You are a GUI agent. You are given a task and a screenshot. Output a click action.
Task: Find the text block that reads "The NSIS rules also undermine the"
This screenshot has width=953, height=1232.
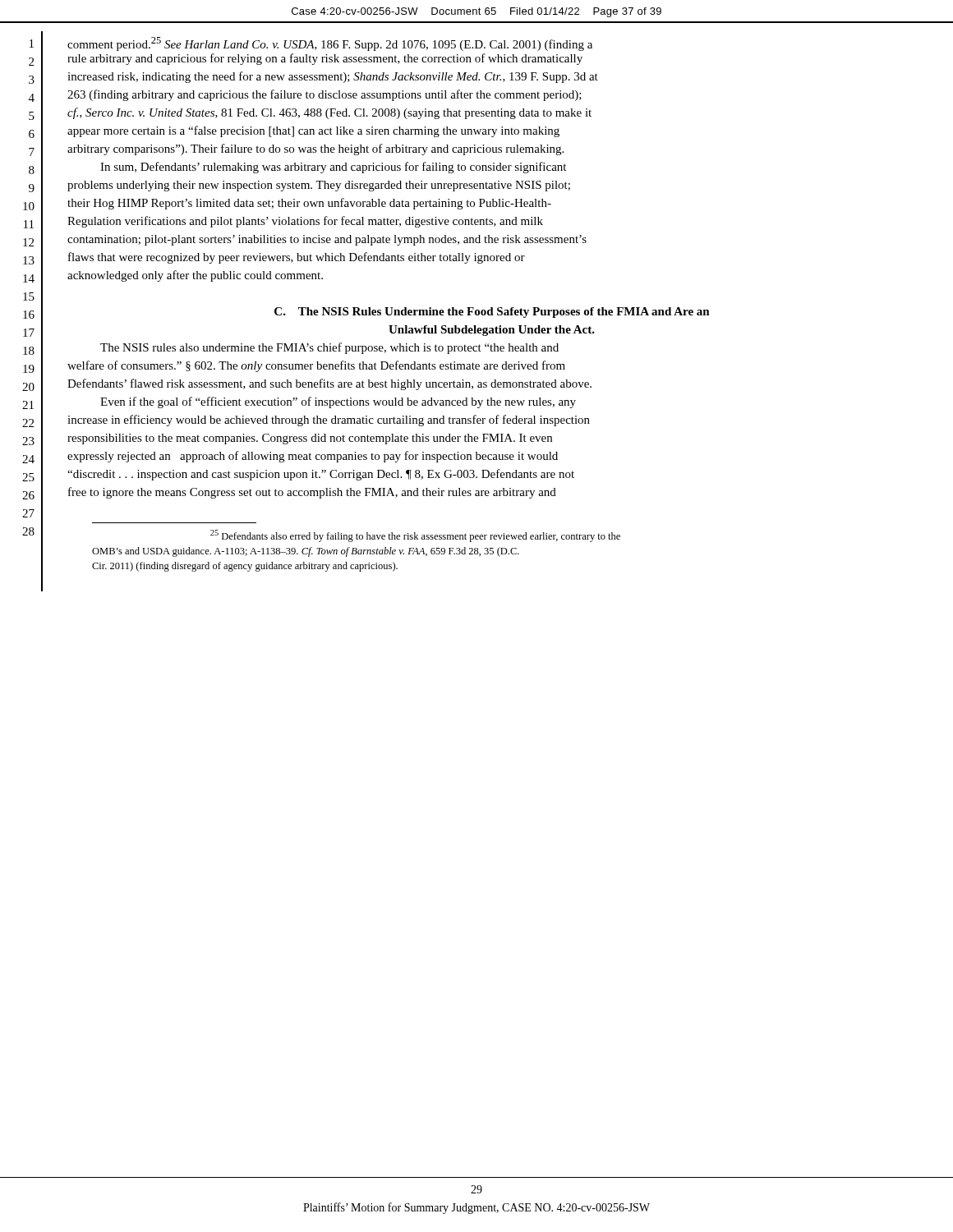click(x=492, y=366)
